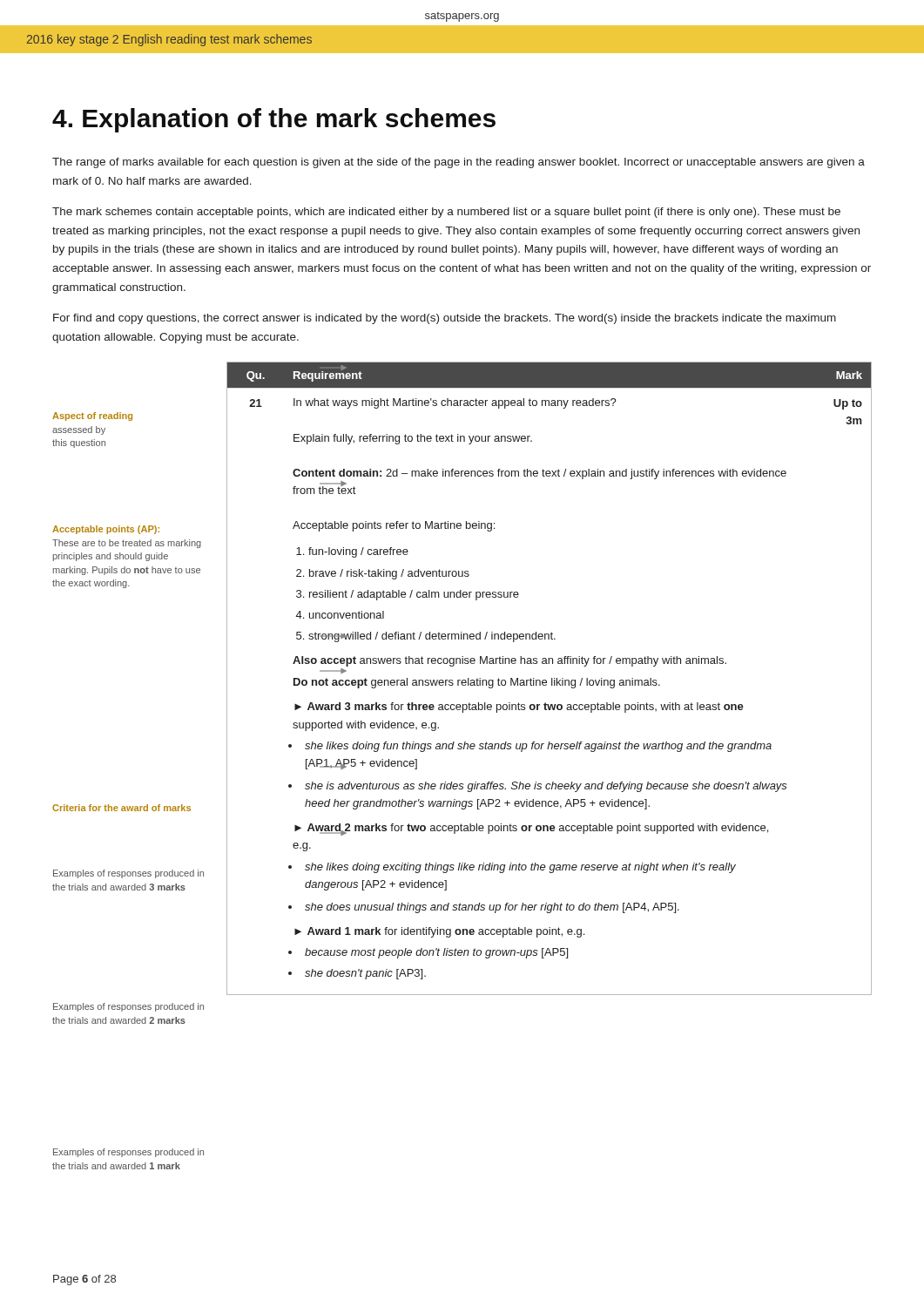Locate the element starting "The range of marks available for each question"
Image resolution: width=924 pixels, height=1307 pixels.
point(458,171)
